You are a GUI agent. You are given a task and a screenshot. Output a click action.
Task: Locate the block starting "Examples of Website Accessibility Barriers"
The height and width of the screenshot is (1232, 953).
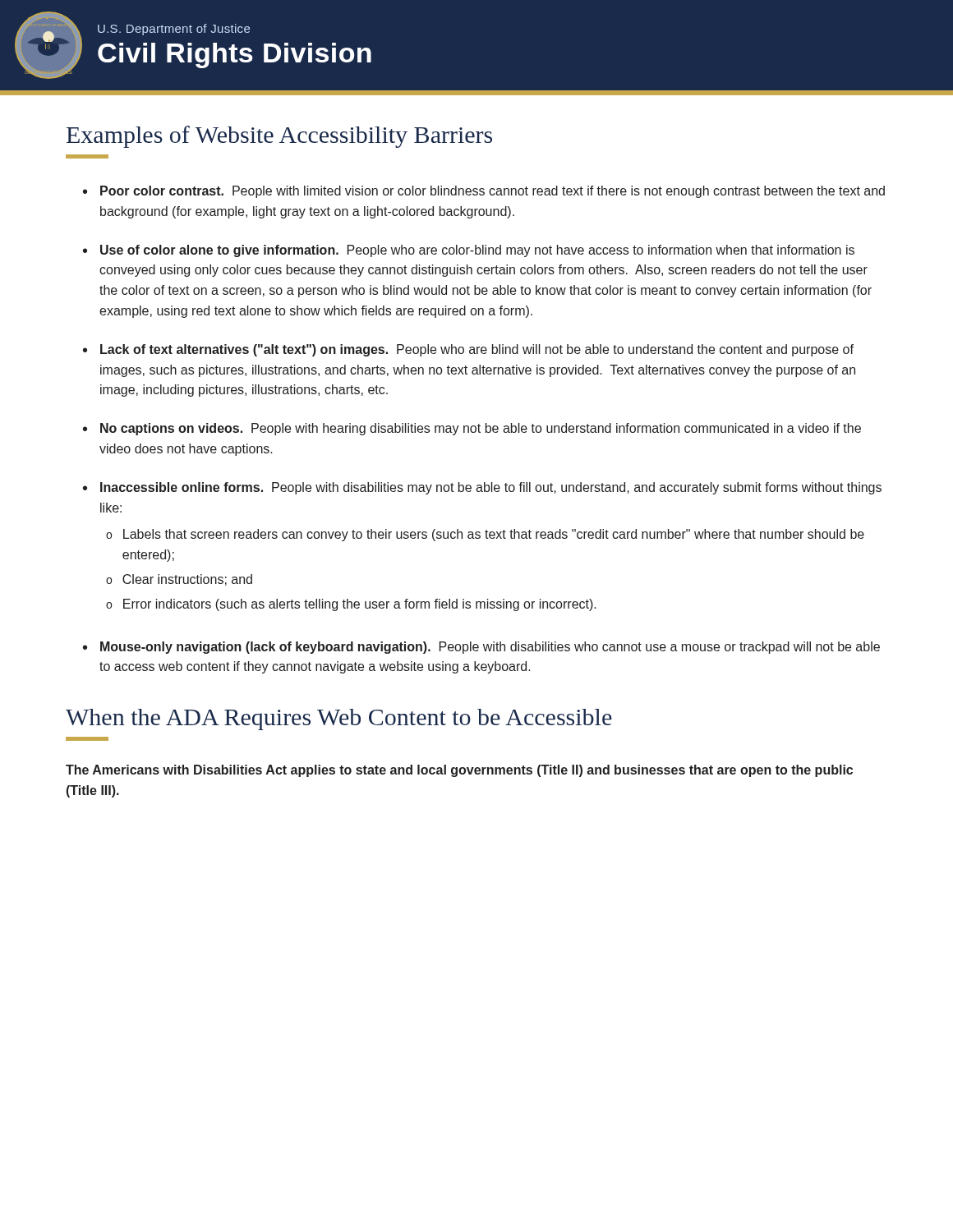(x=279, y=134)
